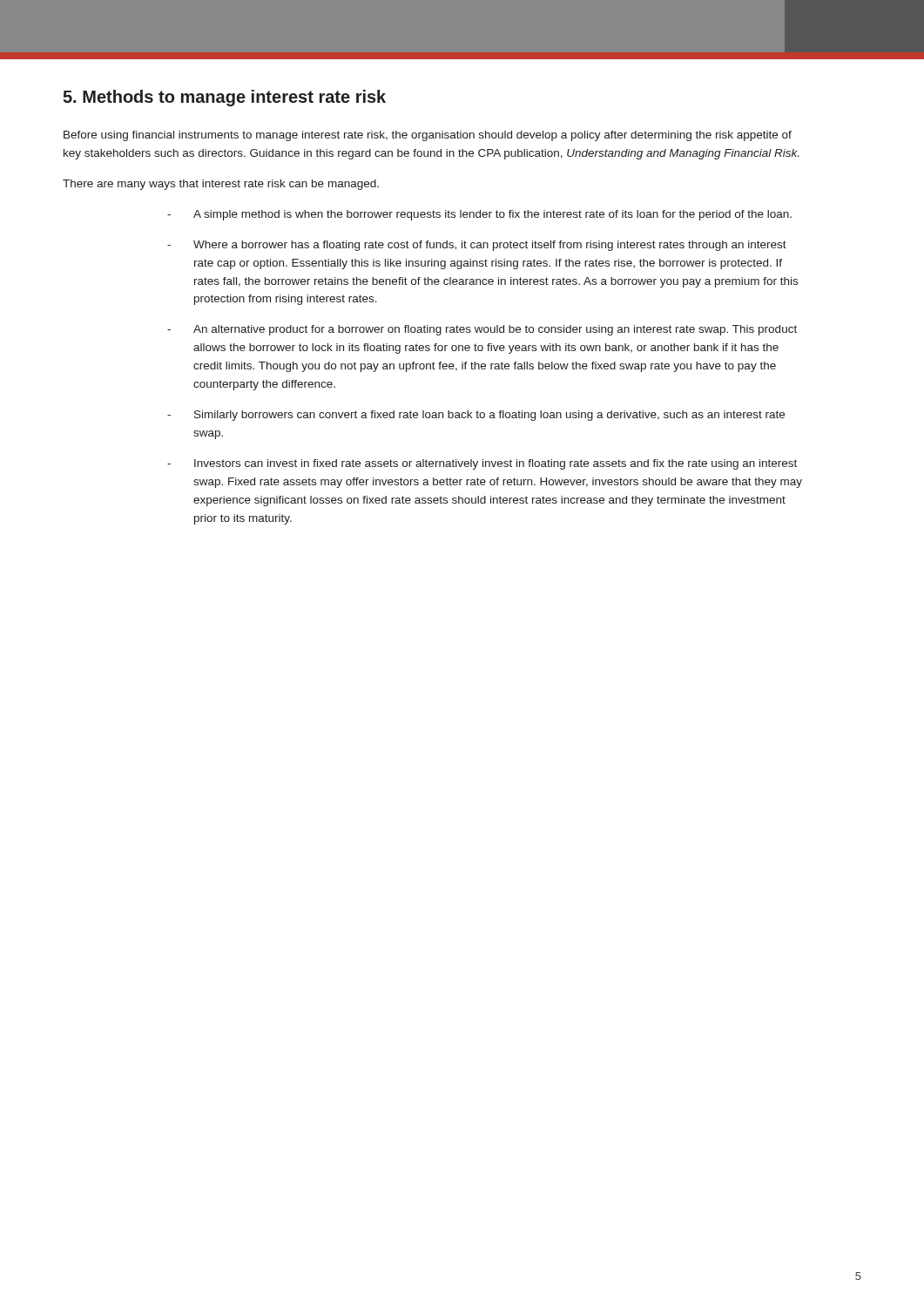Click on the text starting "- A simple method is"
The image size is (924, 1307).
485,215
